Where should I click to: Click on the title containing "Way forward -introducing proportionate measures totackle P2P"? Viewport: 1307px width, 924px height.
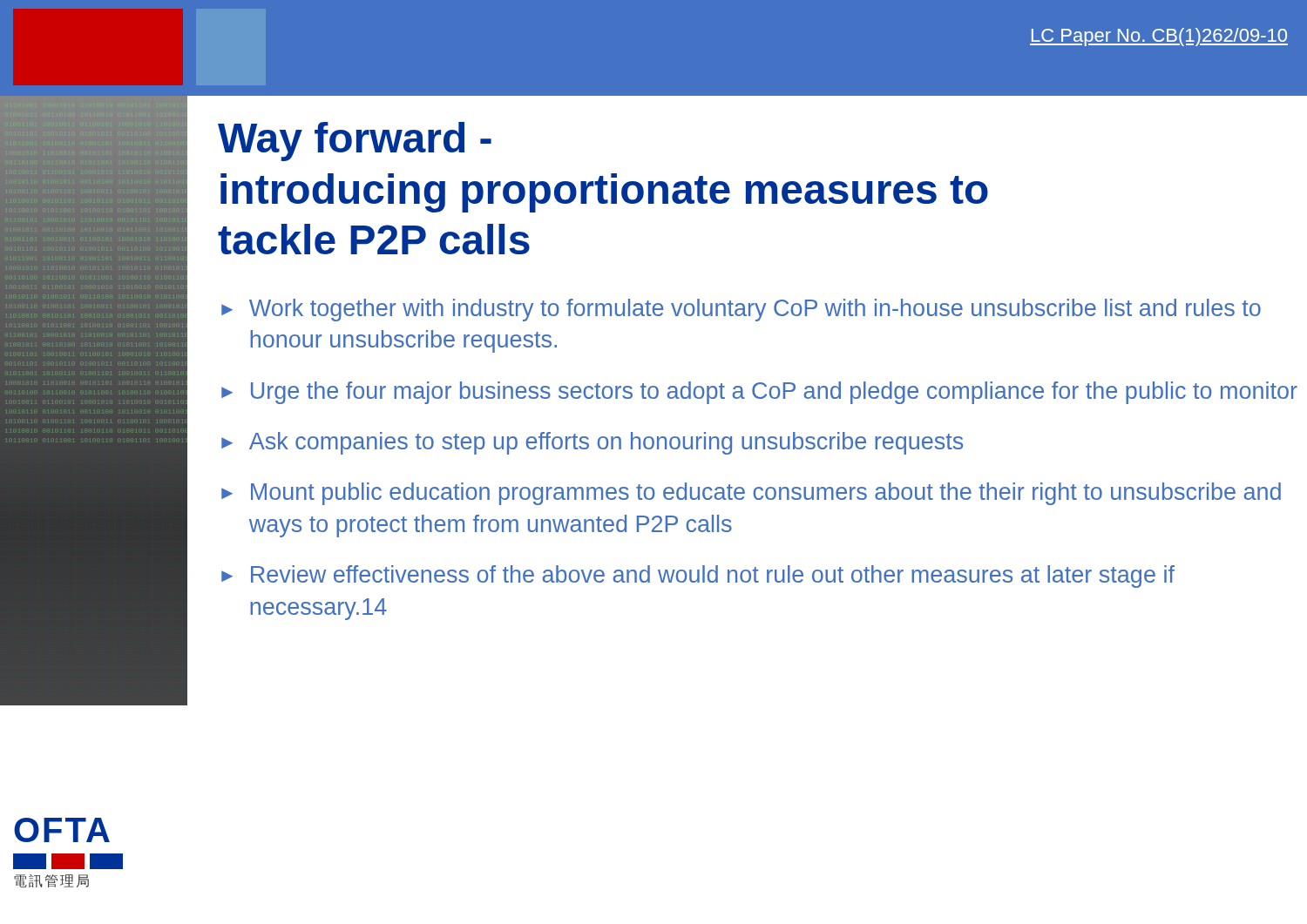[604, 189]
